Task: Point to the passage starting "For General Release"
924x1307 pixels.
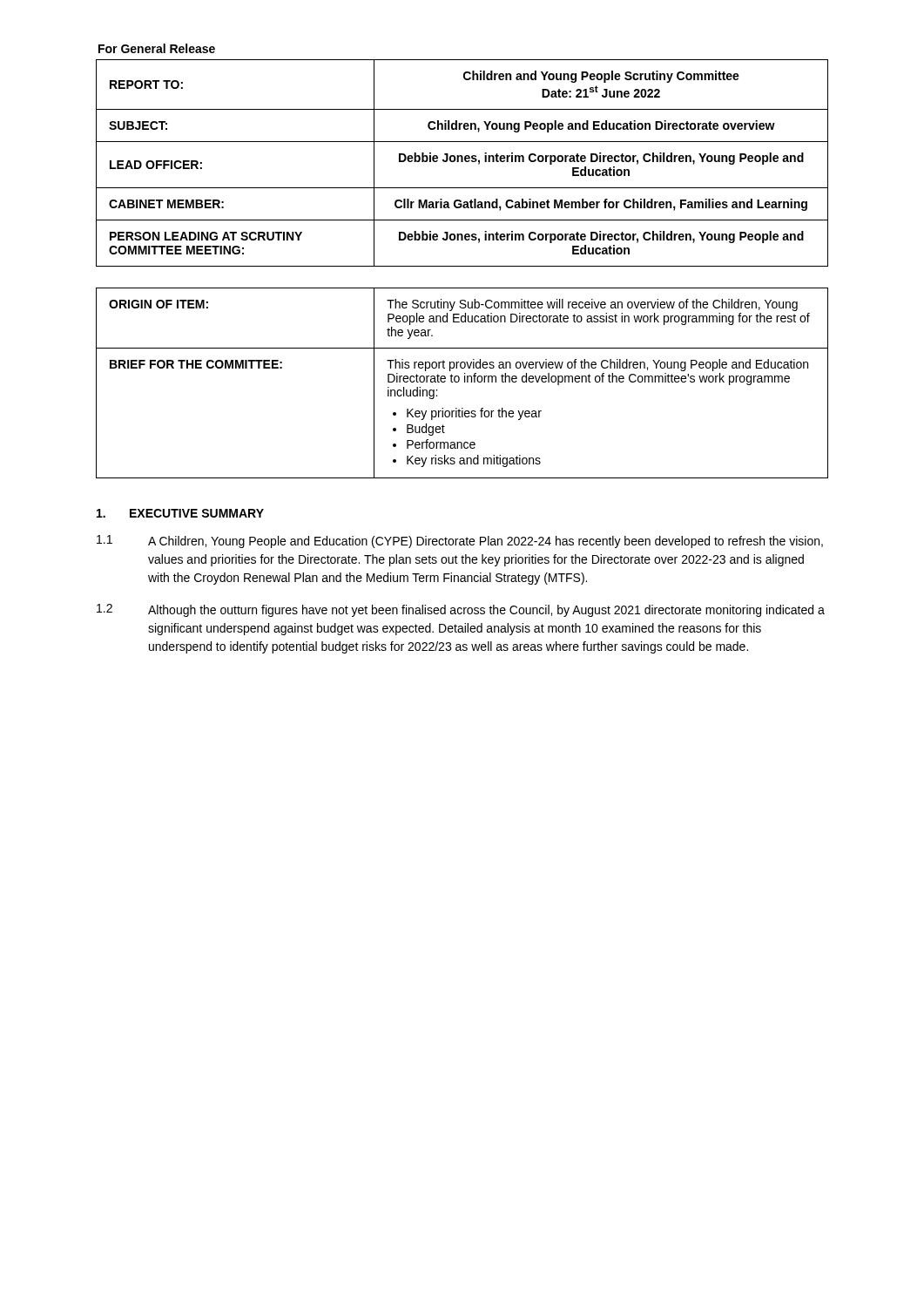Action: [x=157, y=49]
